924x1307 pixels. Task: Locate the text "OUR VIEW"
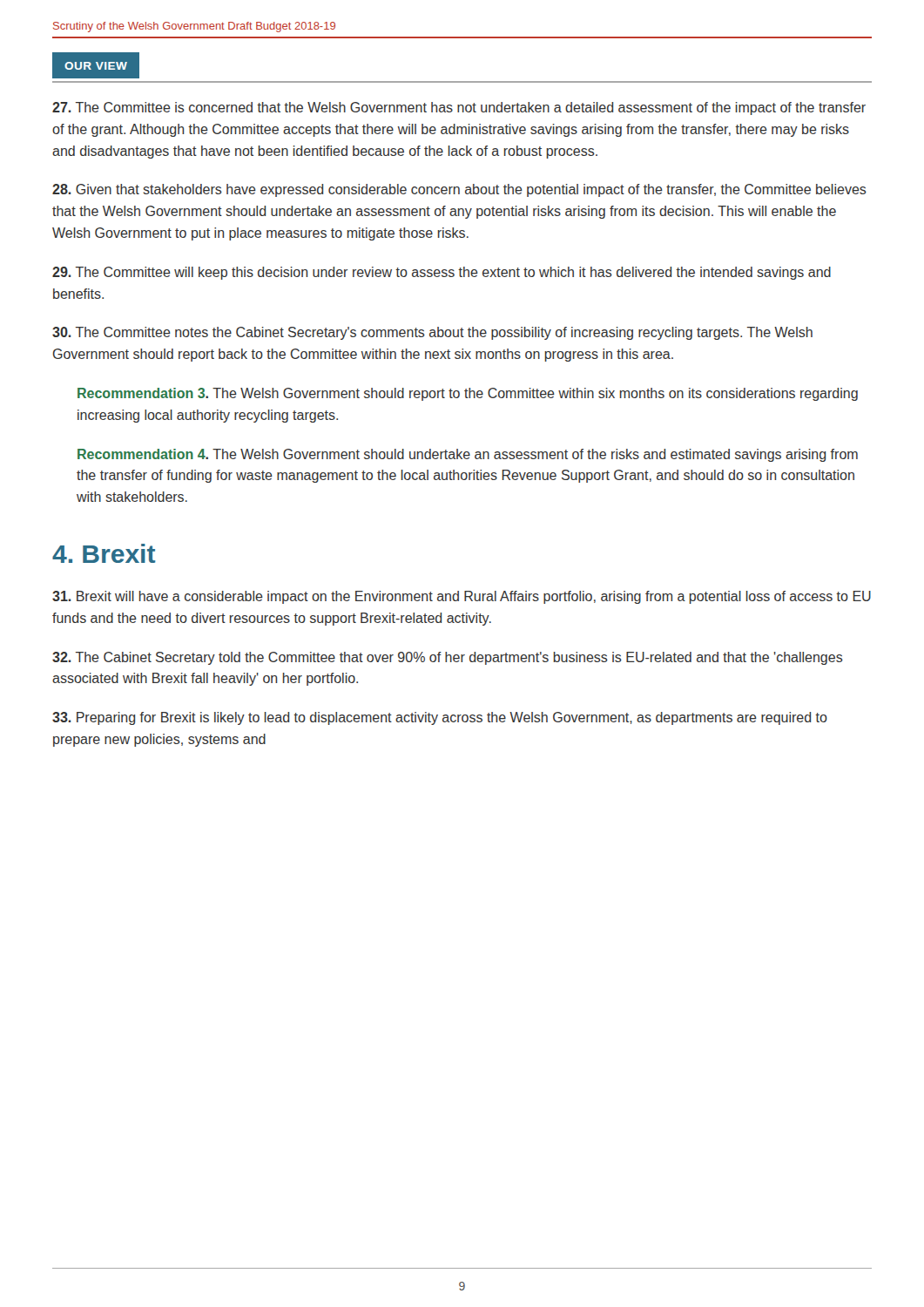tap(96, 66)
